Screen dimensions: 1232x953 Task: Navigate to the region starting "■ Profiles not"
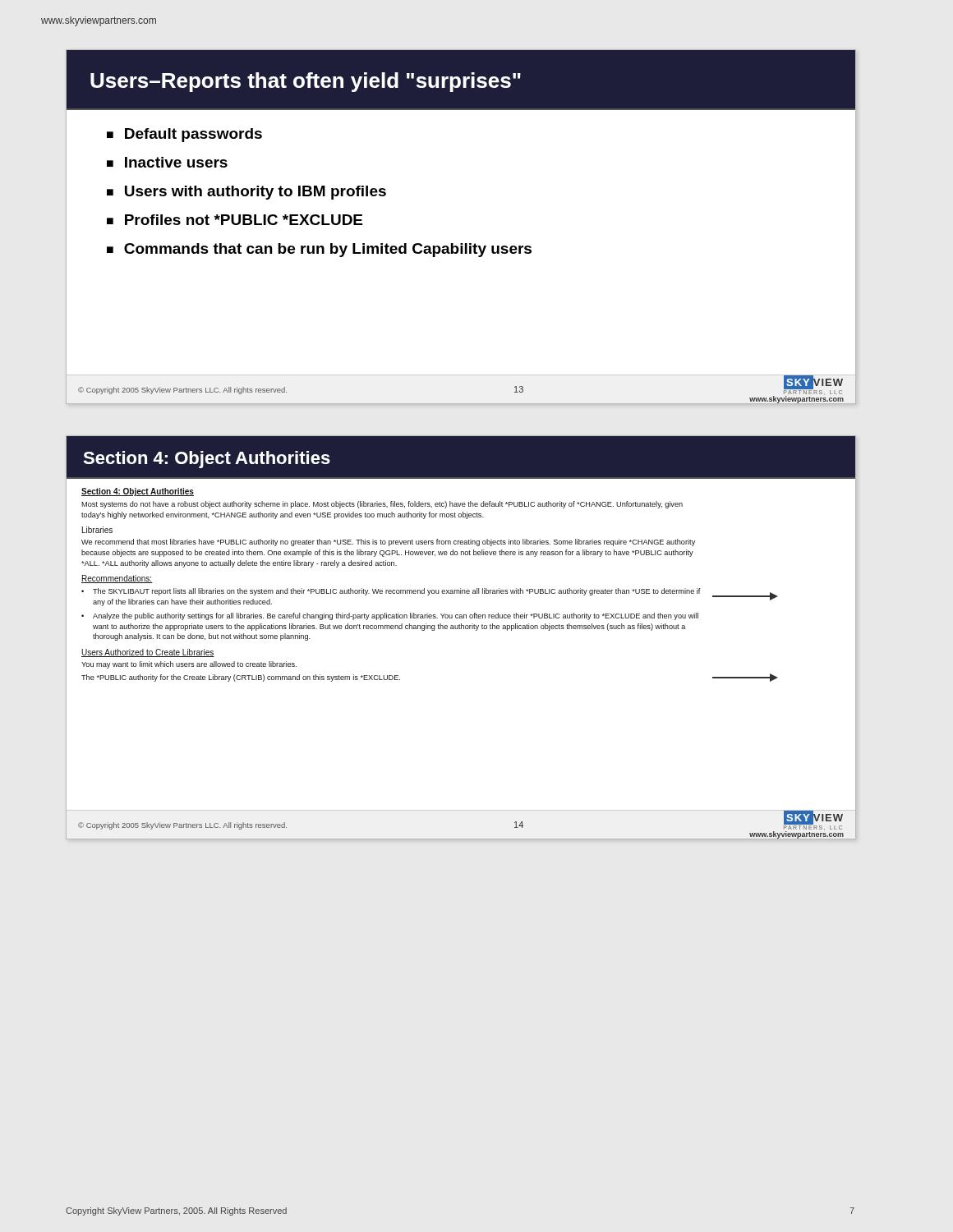(x=235, y=220)
